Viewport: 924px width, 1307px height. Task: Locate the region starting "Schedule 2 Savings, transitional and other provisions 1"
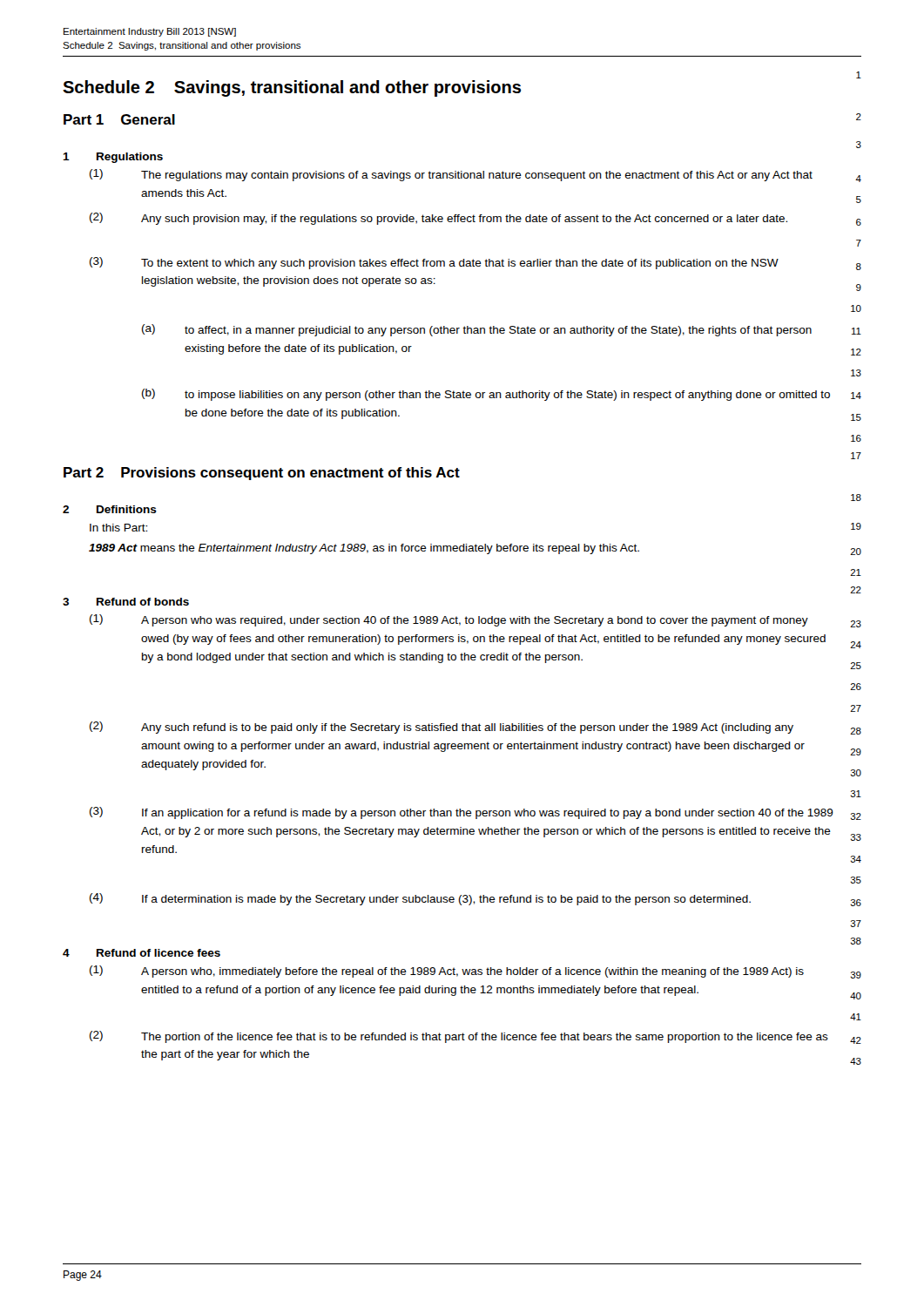point(462,89)
